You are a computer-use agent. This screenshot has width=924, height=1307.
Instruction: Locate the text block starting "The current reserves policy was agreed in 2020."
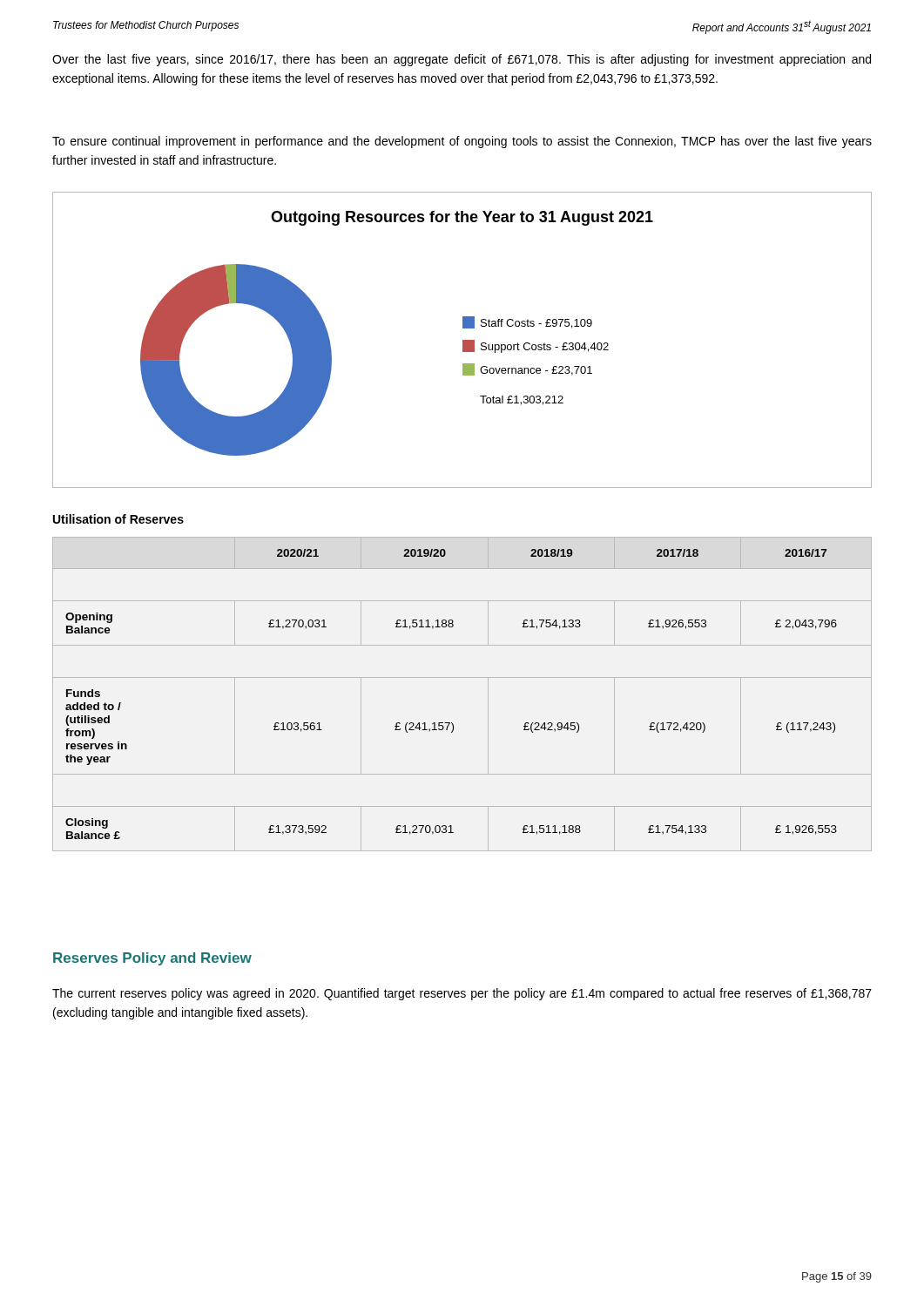pyautogui.click(x=462, y=1003)
